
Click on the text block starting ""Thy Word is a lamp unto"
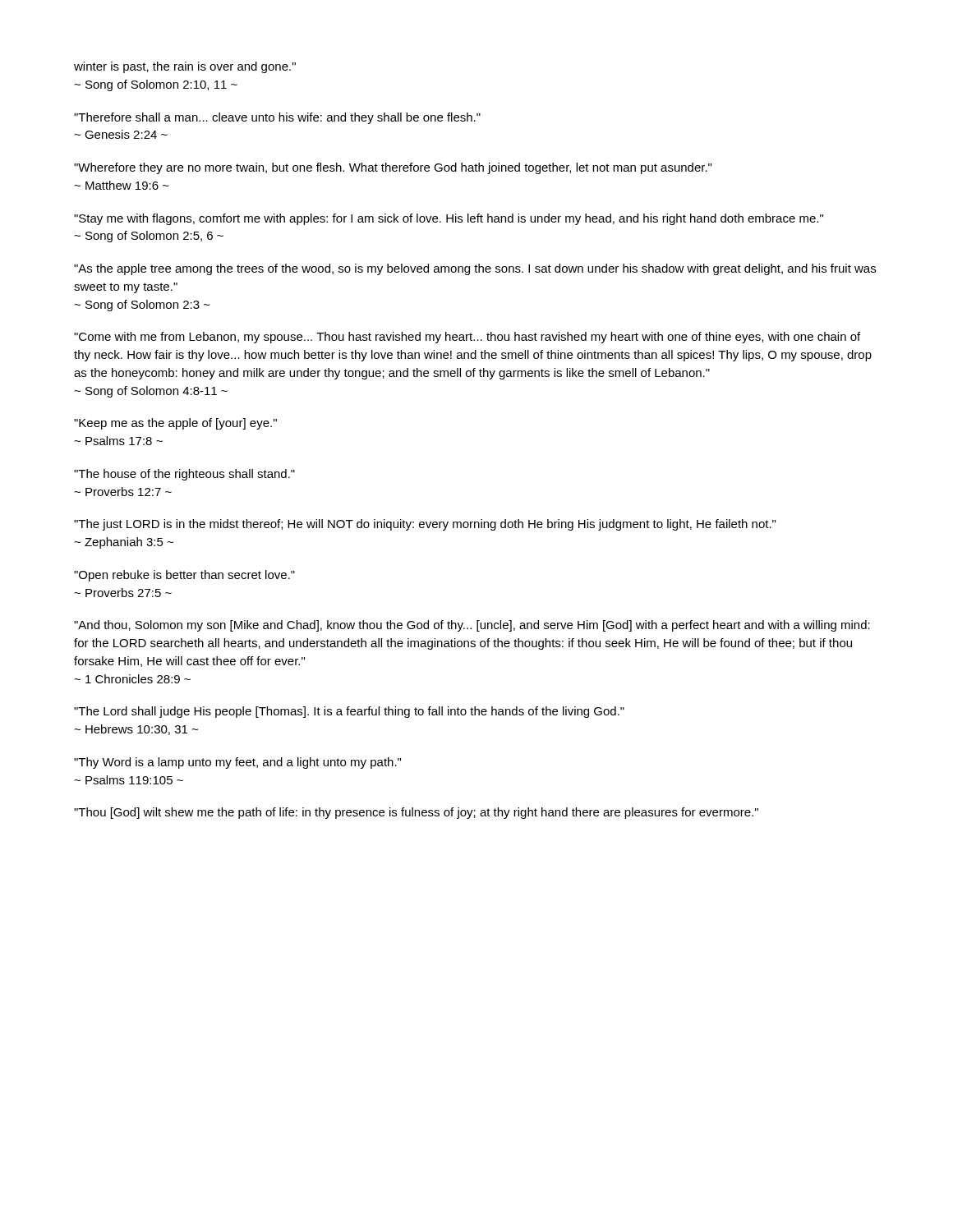237,763
